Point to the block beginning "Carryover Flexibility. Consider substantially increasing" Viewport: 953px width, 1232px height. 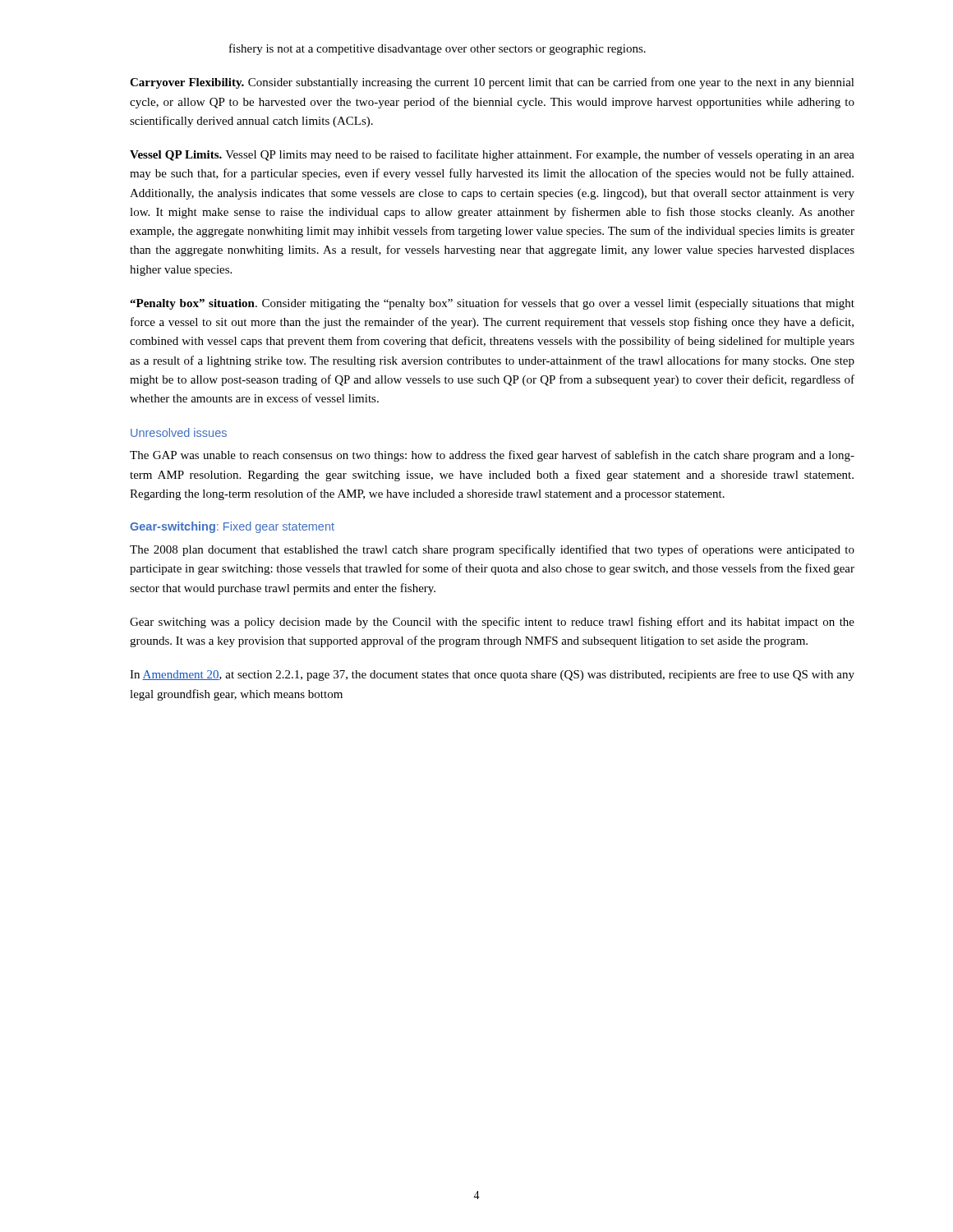(492, 101)
